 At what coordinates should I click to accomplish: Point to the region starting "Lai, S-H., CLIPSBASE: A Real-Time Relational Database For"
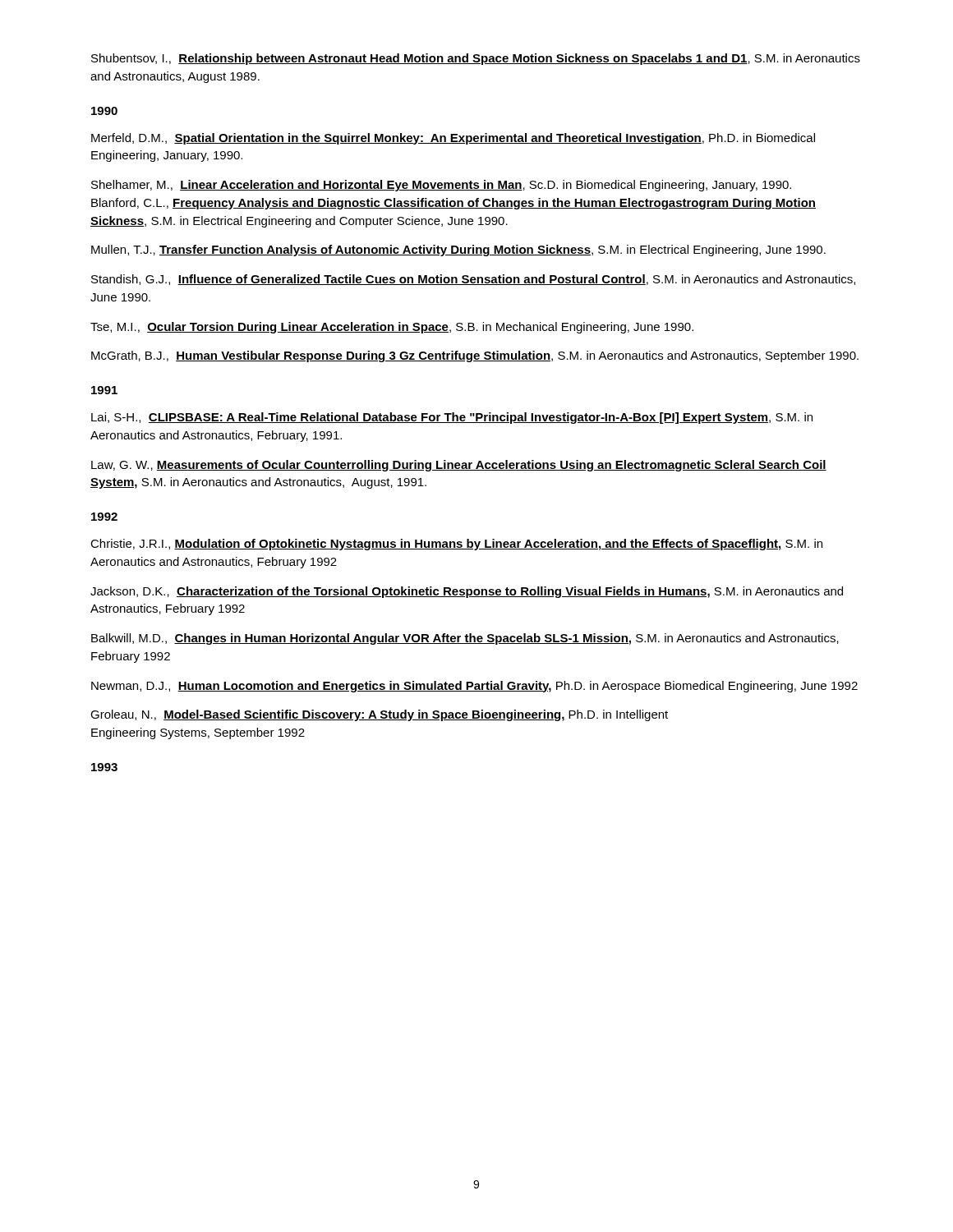[452, 426]
